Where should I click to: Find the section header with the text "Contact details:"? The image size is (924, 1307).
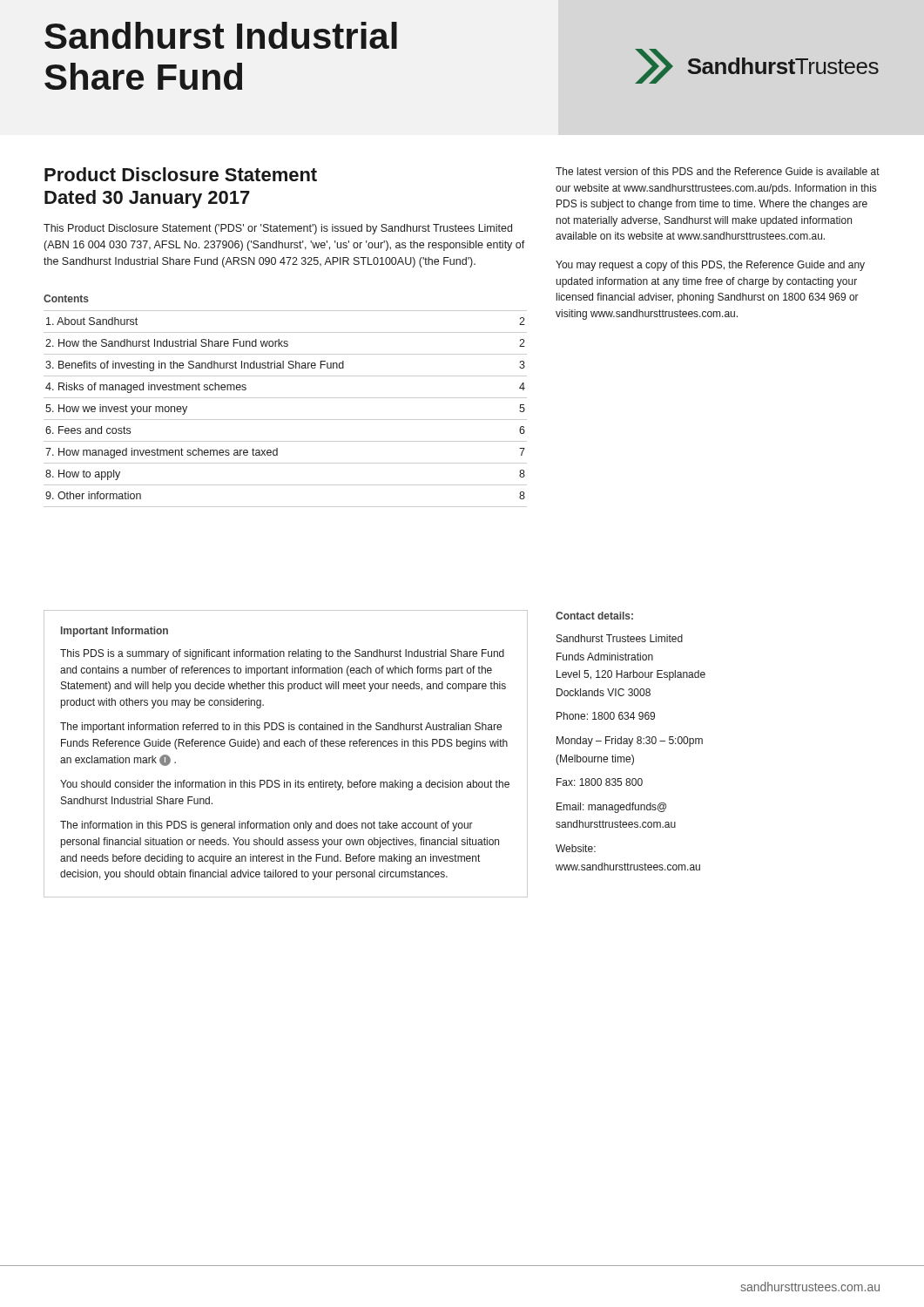point(595,616)
